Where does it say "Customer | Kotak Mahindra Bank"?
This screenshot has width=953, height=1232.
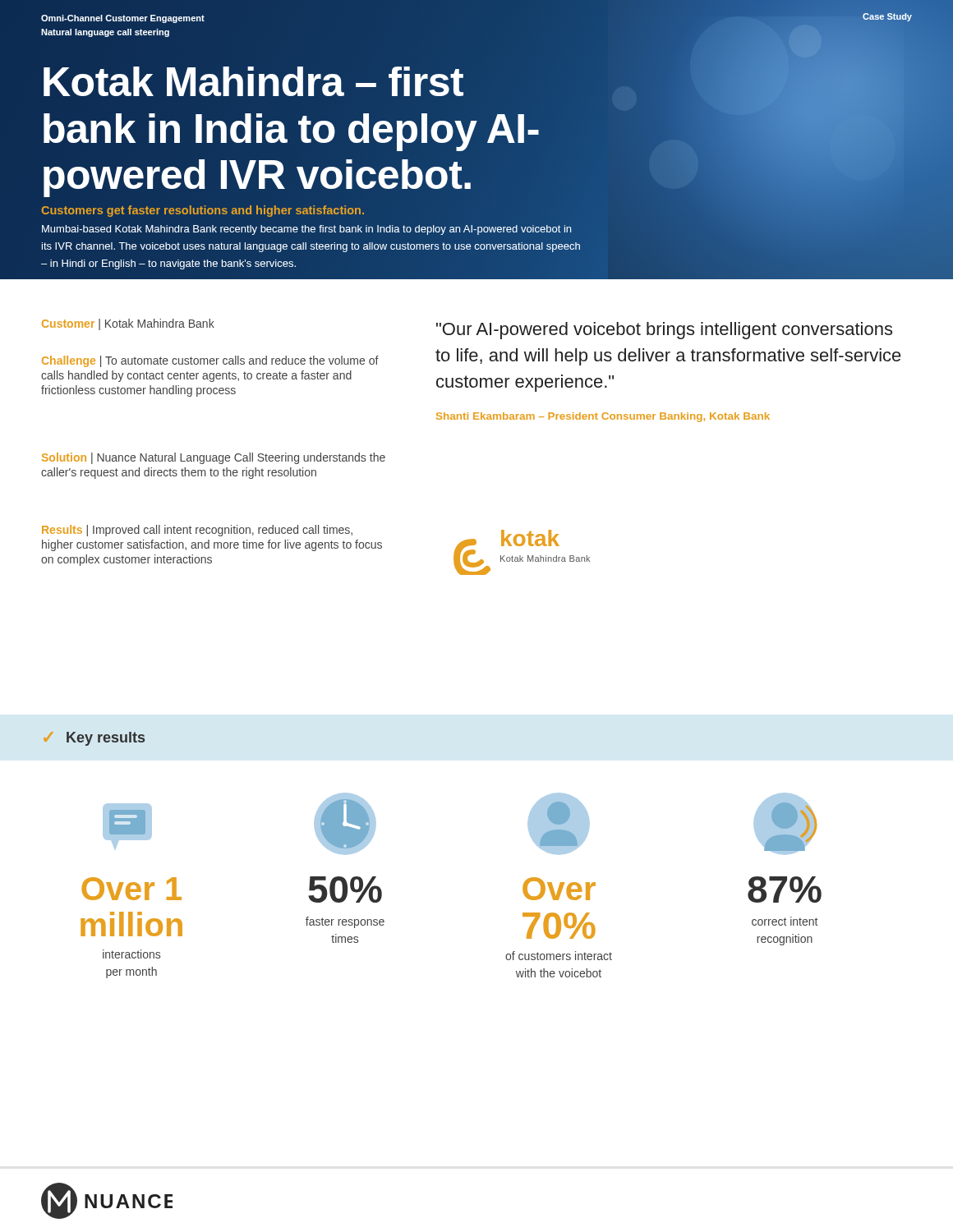tap(128, 324)
